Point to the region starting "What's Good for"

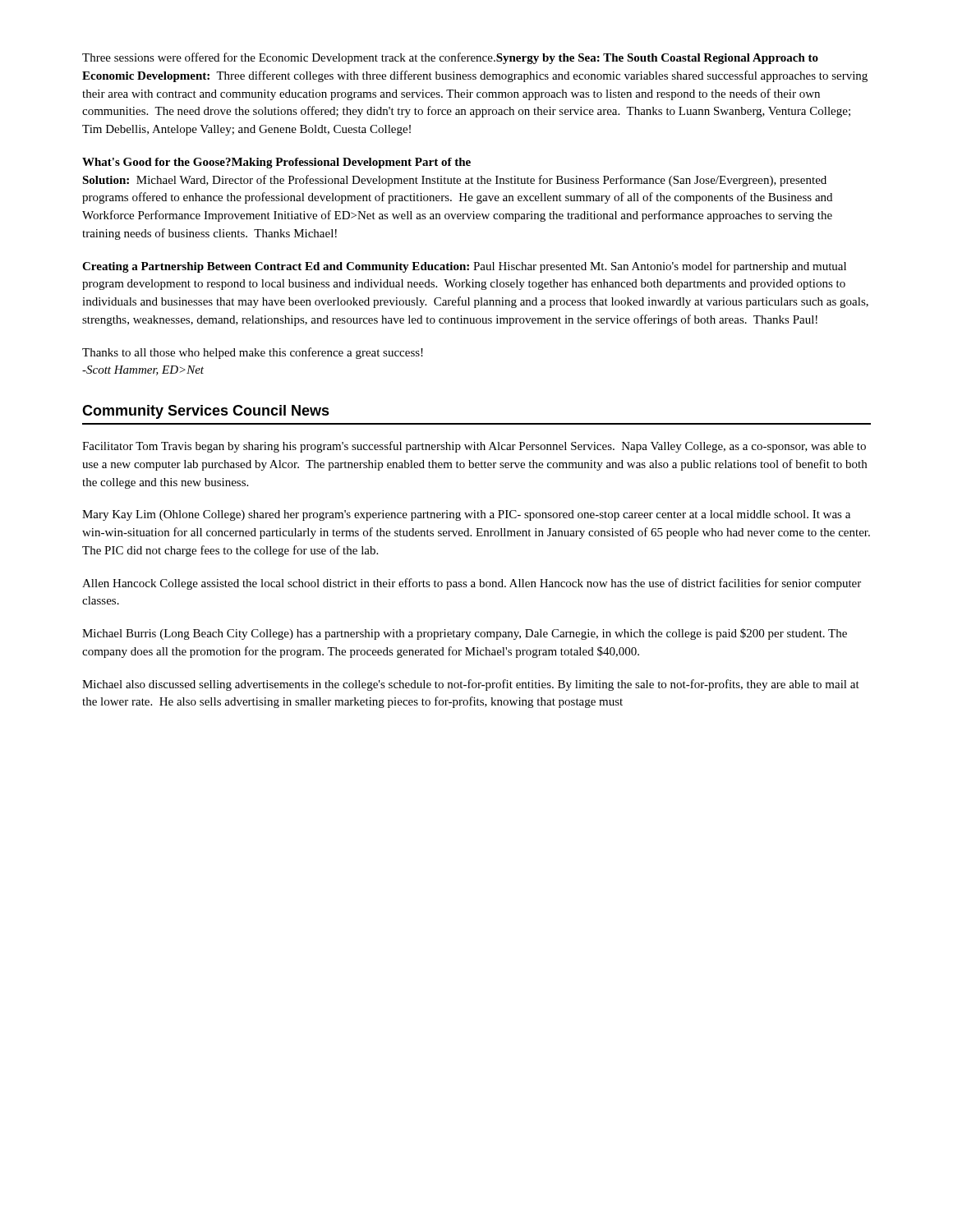[457, 197]
